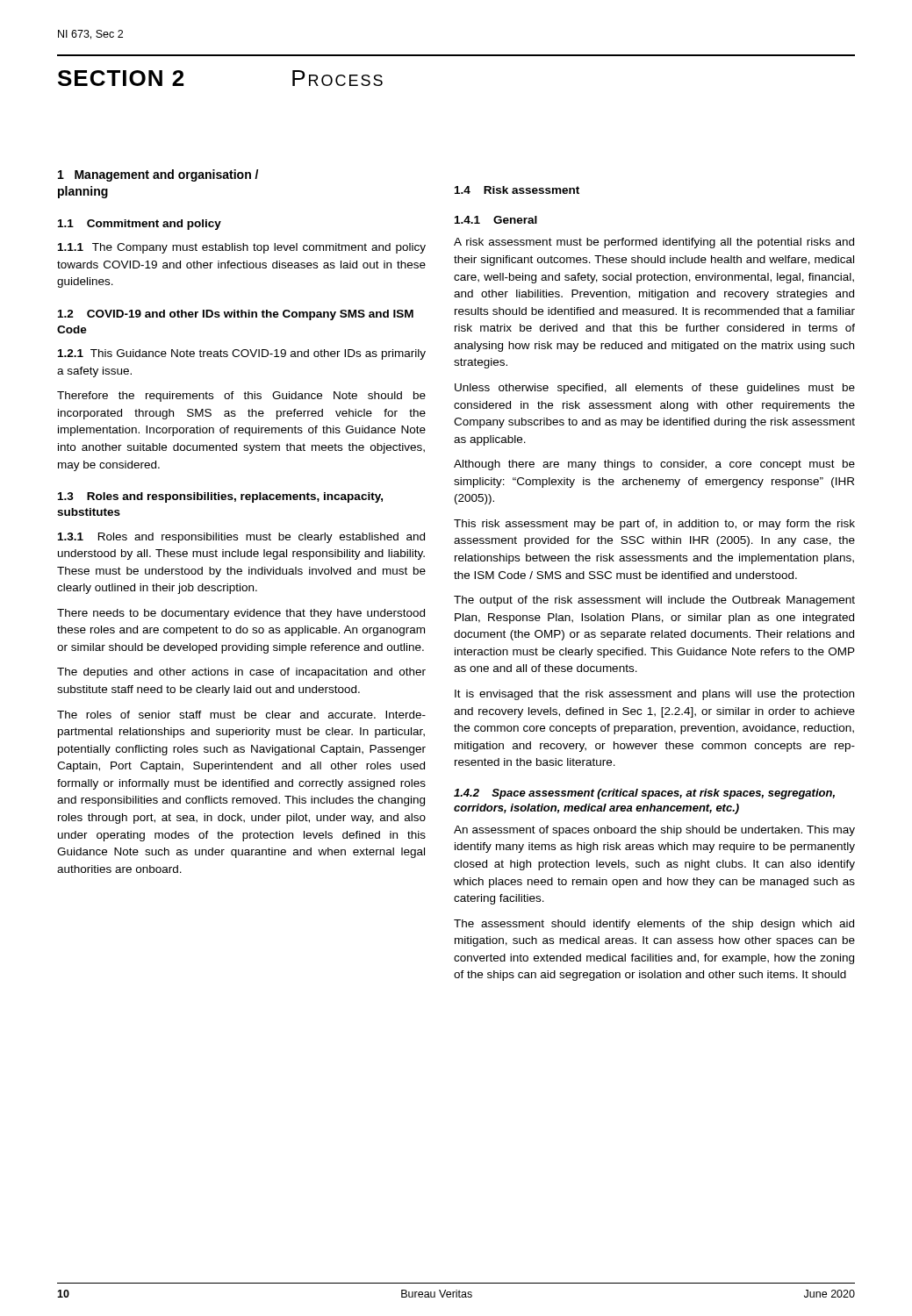912x1316 pixels.
Task: Locate the text block that says "This risk assessment may be part of,"
Action: 654,549
